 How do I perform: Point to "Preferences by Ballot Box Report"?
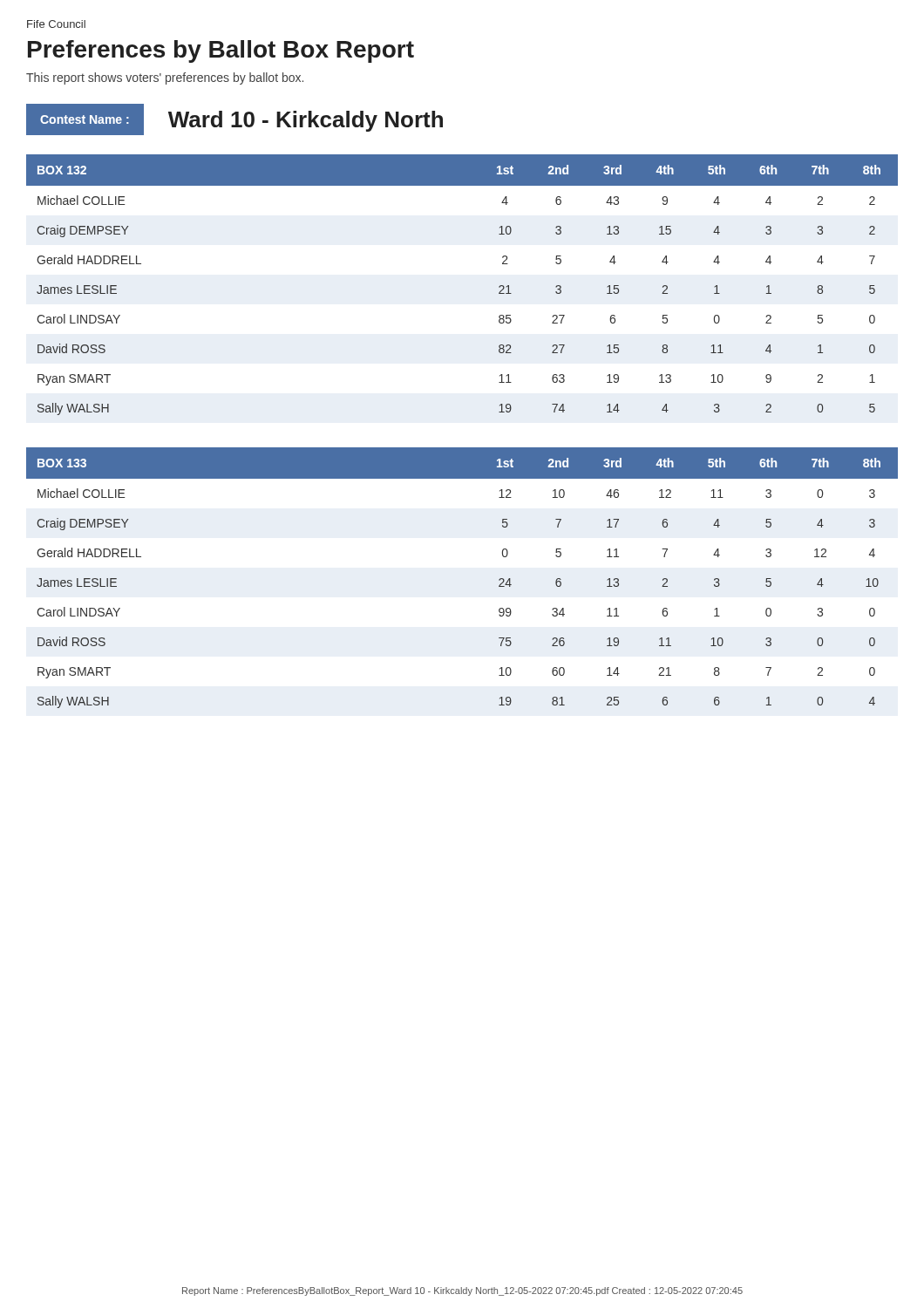pos(221,51)
